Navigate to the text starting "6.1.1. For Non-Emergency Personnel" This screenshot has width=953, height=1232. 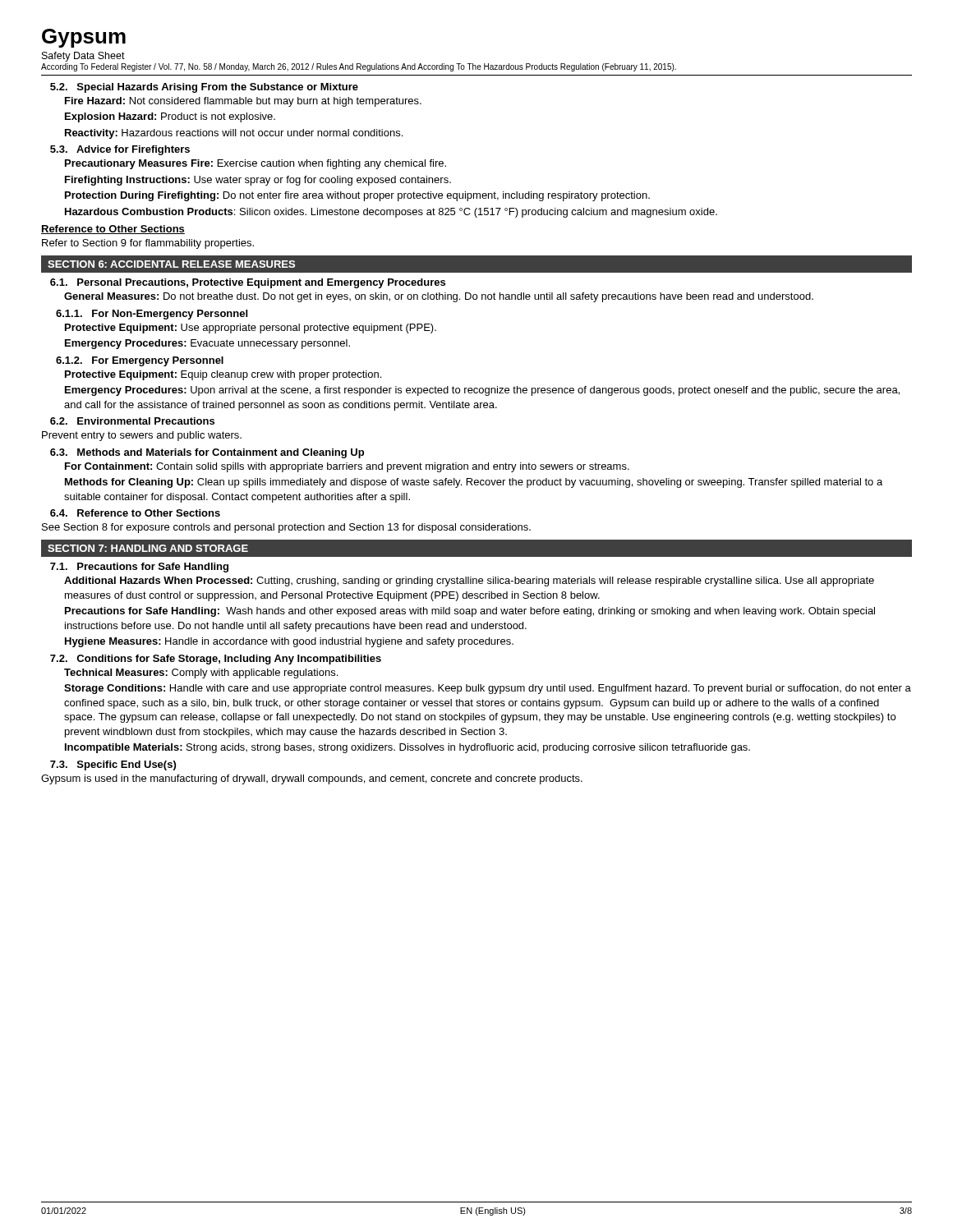152,313
